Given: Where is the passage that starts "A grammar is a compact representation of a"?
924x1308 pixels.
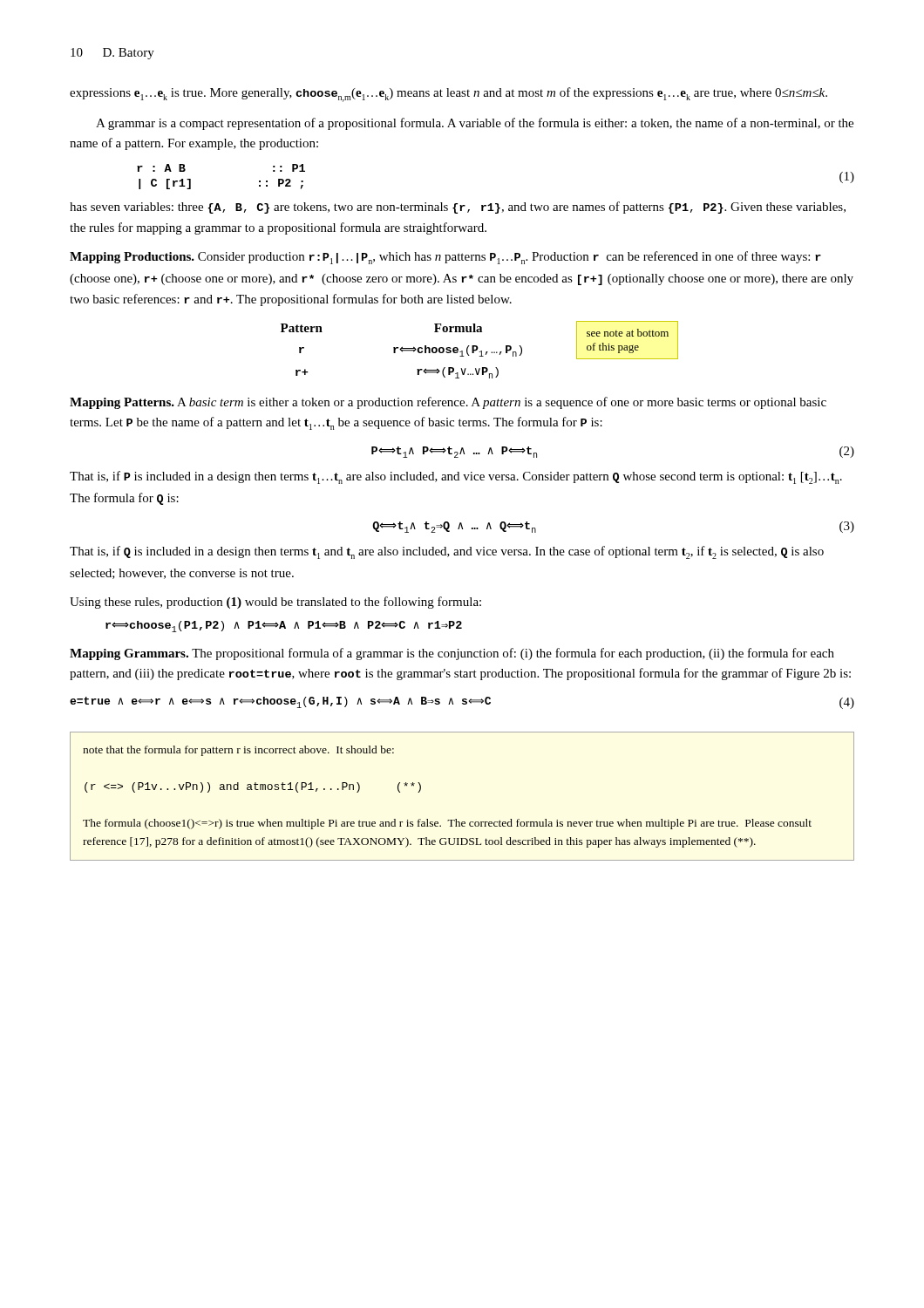Looking at the screenshot, I should pos(462,133).
